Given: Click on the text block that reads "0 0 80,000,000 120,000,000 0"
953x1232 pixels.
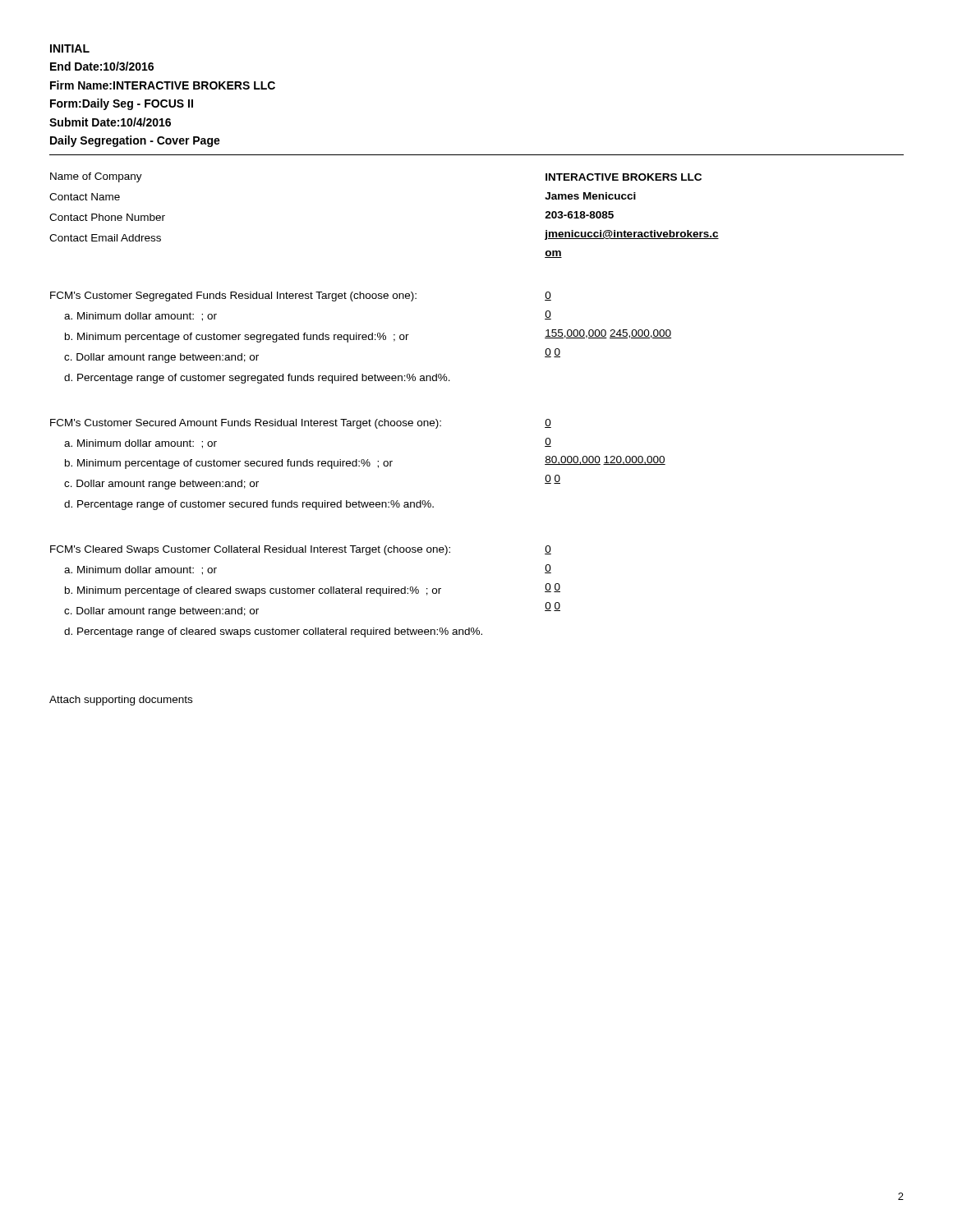Looking at the screenshot, I should [548, 423].
